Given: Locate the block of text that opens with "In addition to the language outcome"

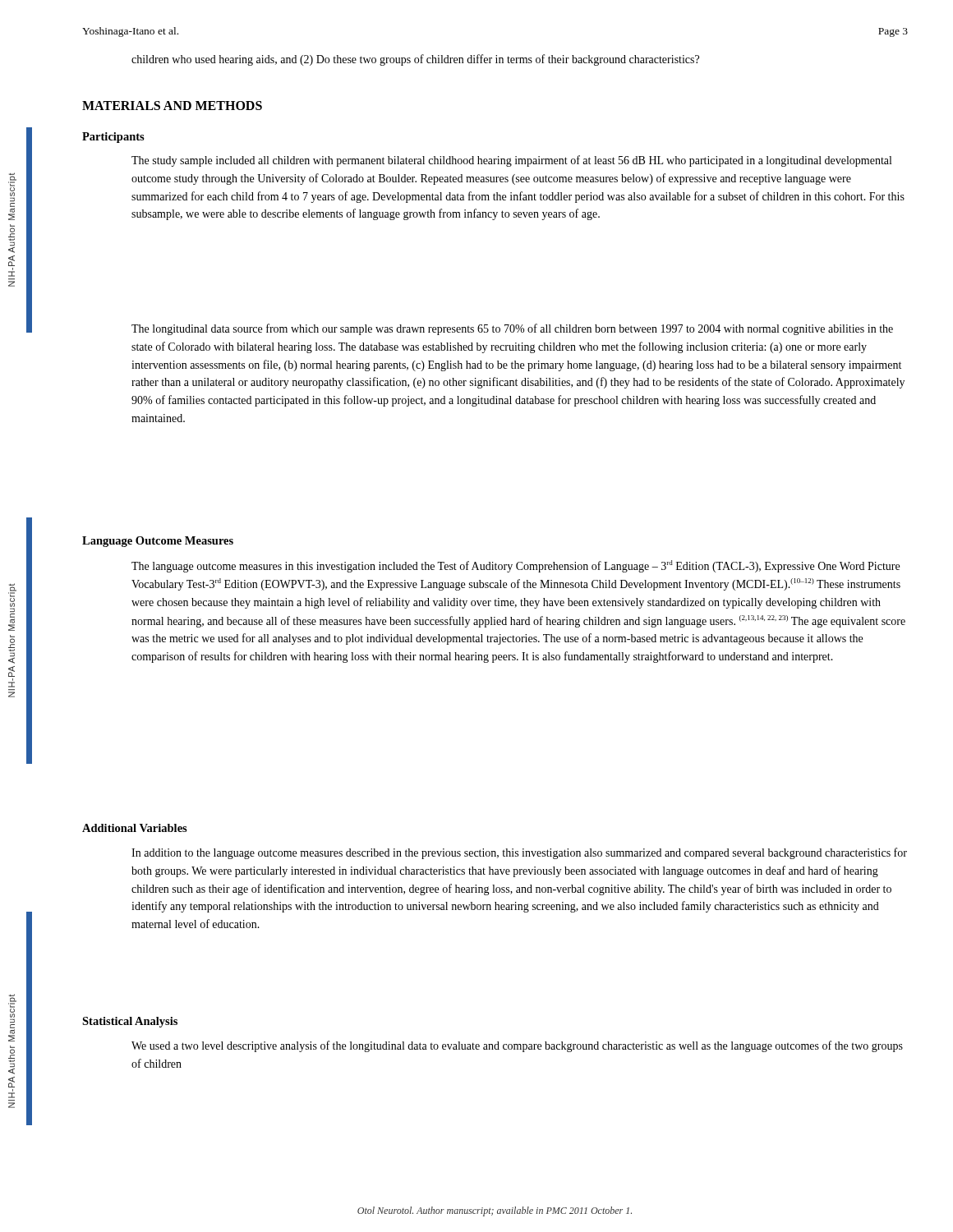Looking at the screenshot, I should [519, 889].
